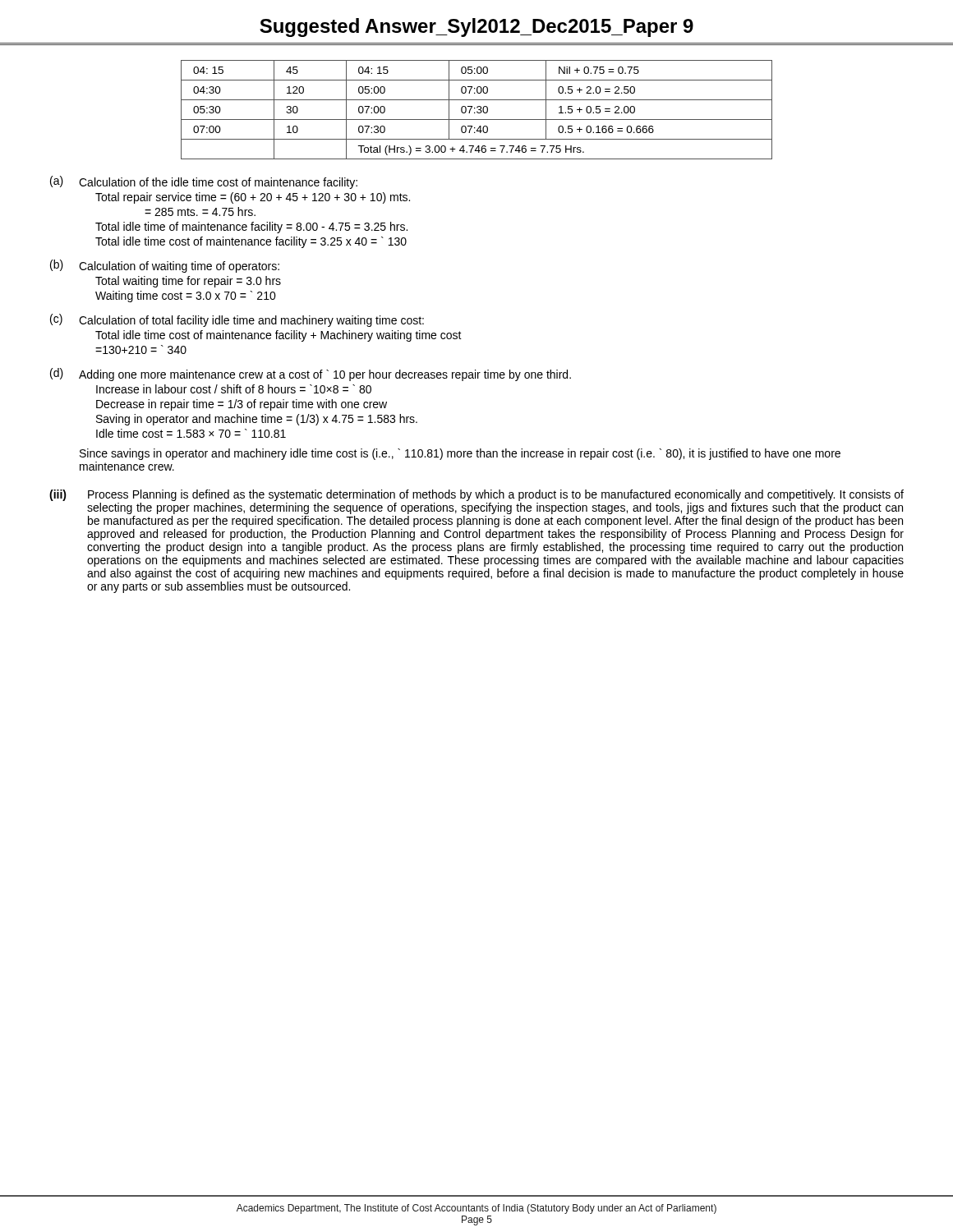Image resolution: width=953 pixels, height=1232 pixels.
Task: Select a table
Action: 476,110
